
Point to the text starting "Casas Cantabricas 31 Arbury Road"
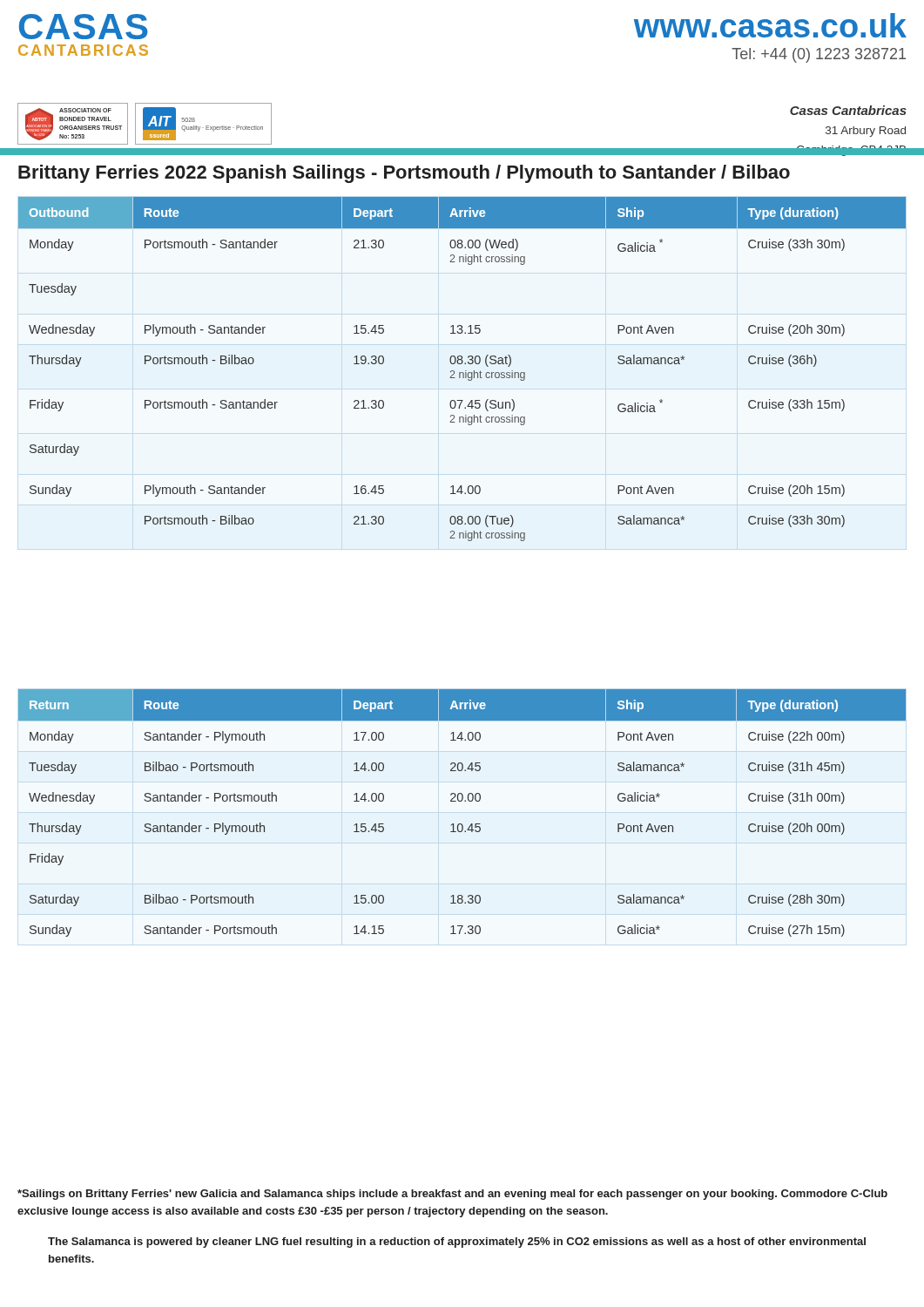(848, 128)
